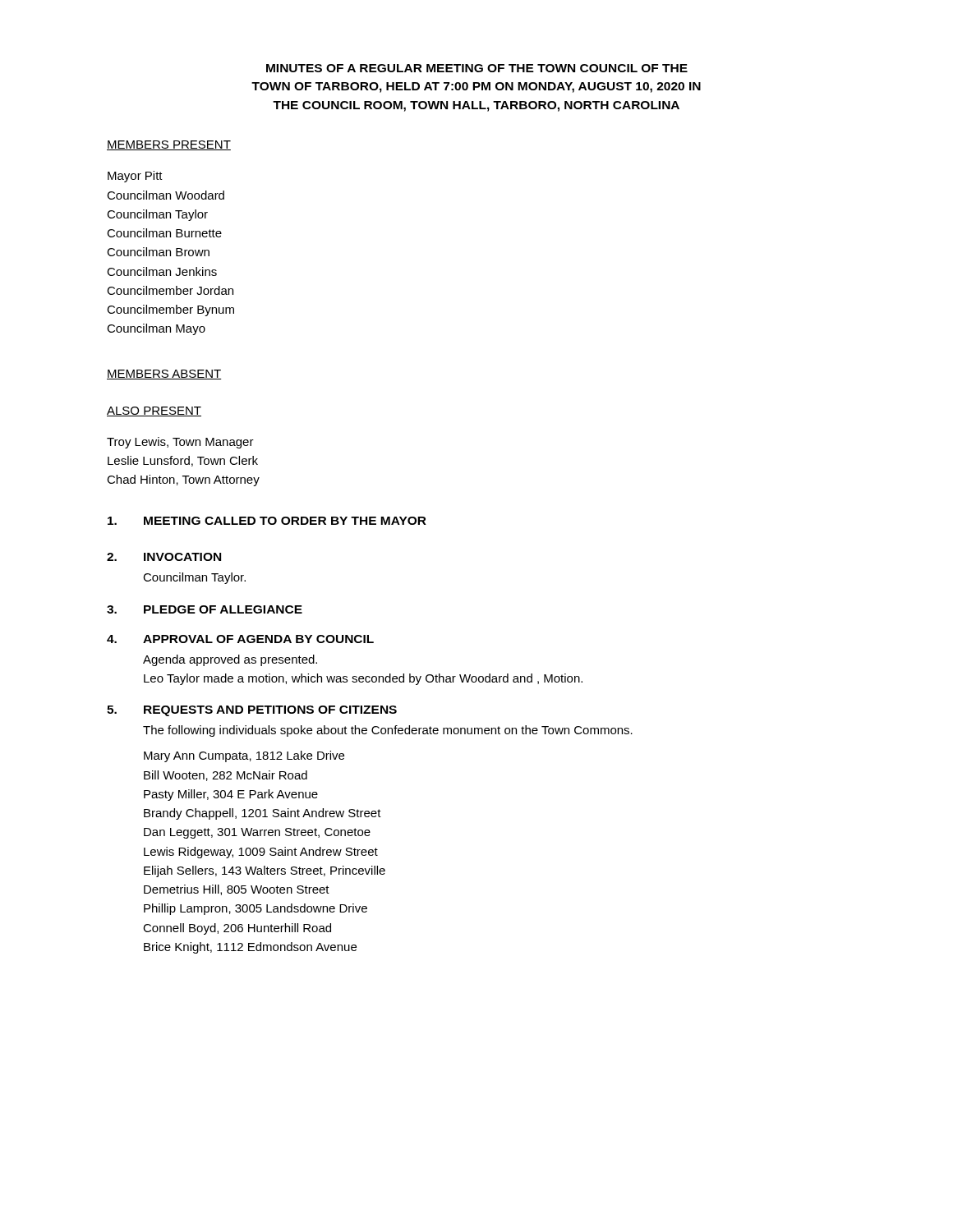Locate the region starting "MINUTES OF A"
Image resolution: width=953 pixels, height=1232 pixels.
[476, 86]
